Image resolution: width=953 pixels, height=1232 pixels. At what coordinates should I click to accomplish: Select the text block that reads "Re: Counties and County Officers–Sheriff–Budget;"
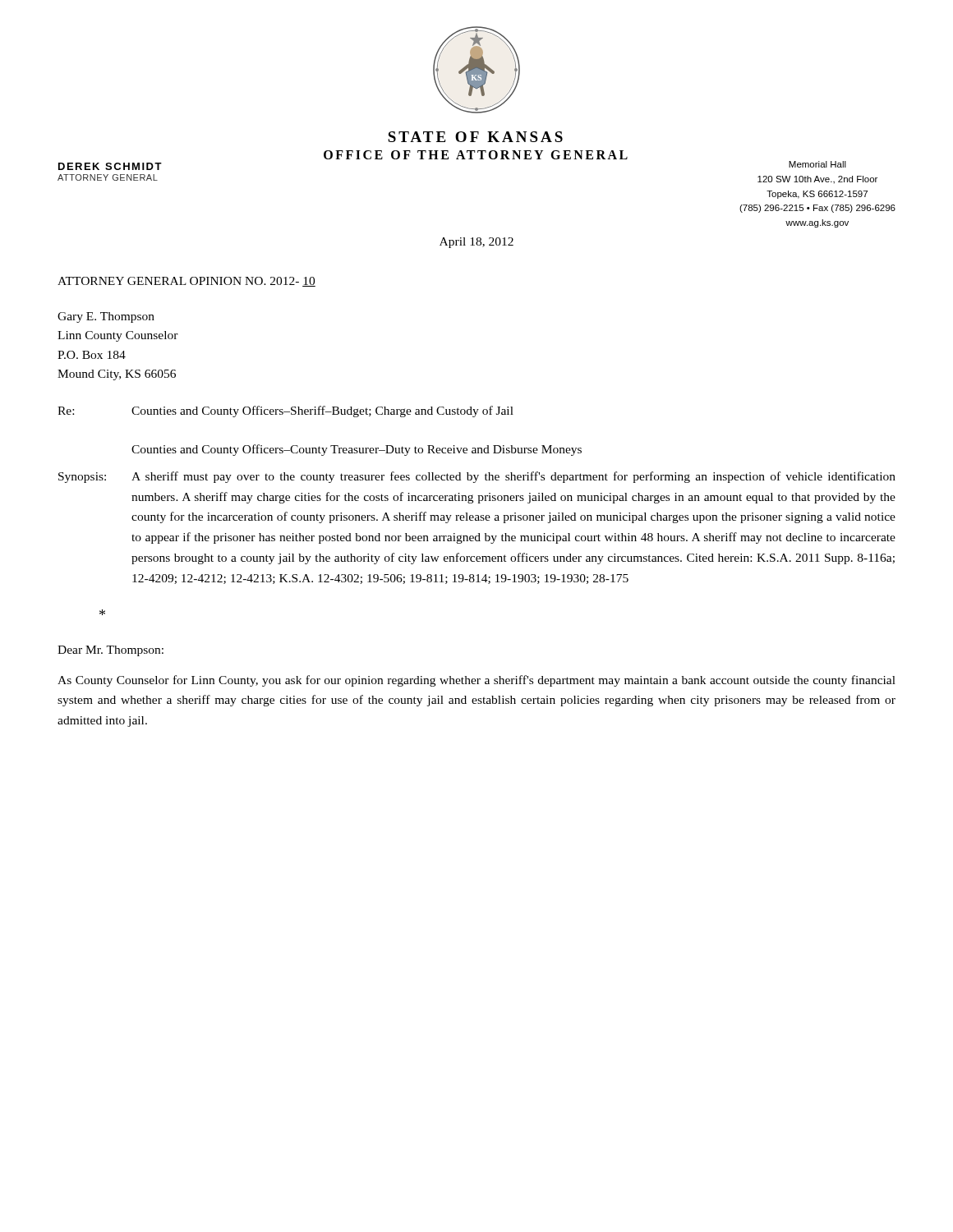285,411
